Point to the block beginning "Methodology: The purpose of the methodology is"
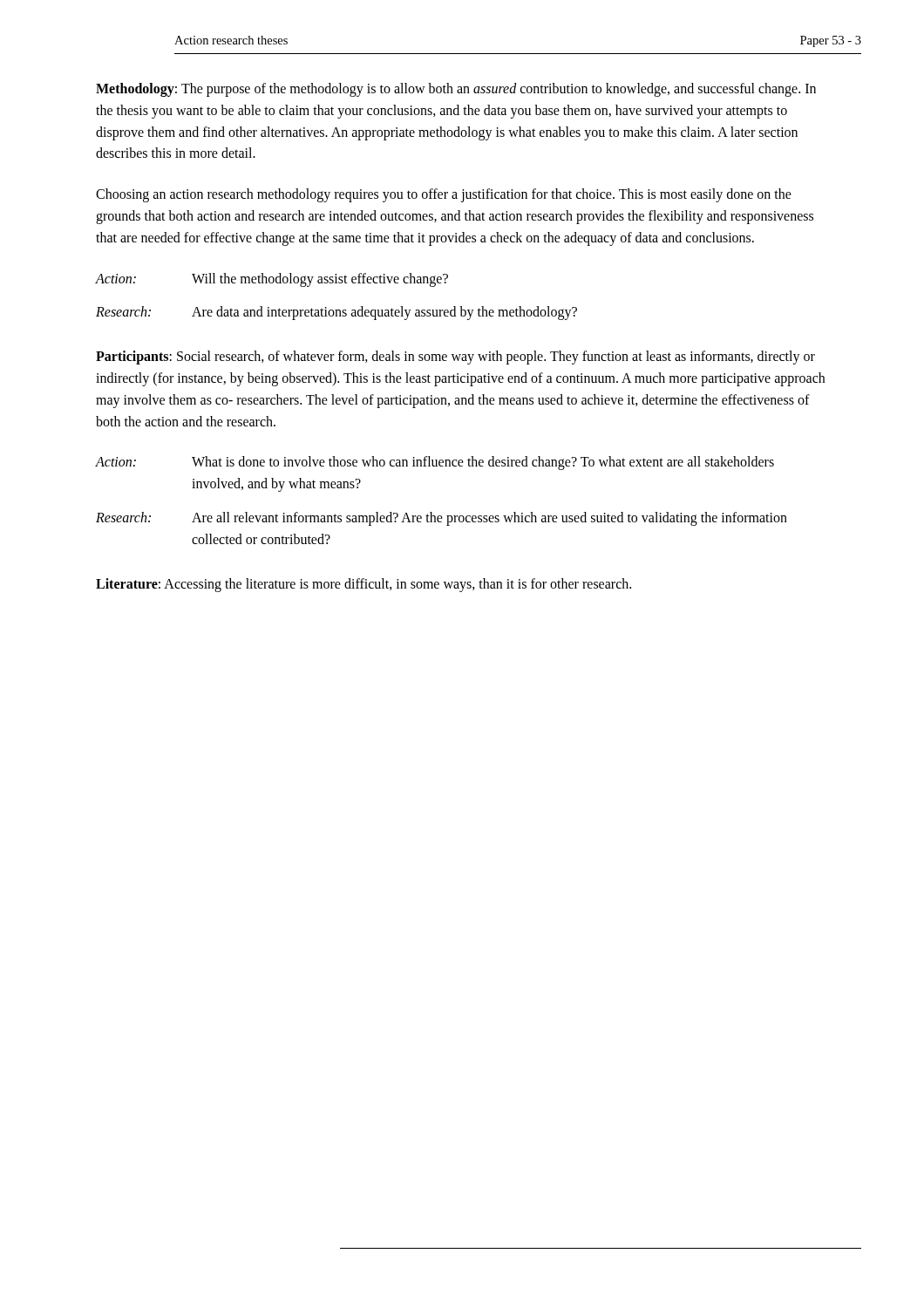This screenshot has height=1308, width=924. pos(456,121)
